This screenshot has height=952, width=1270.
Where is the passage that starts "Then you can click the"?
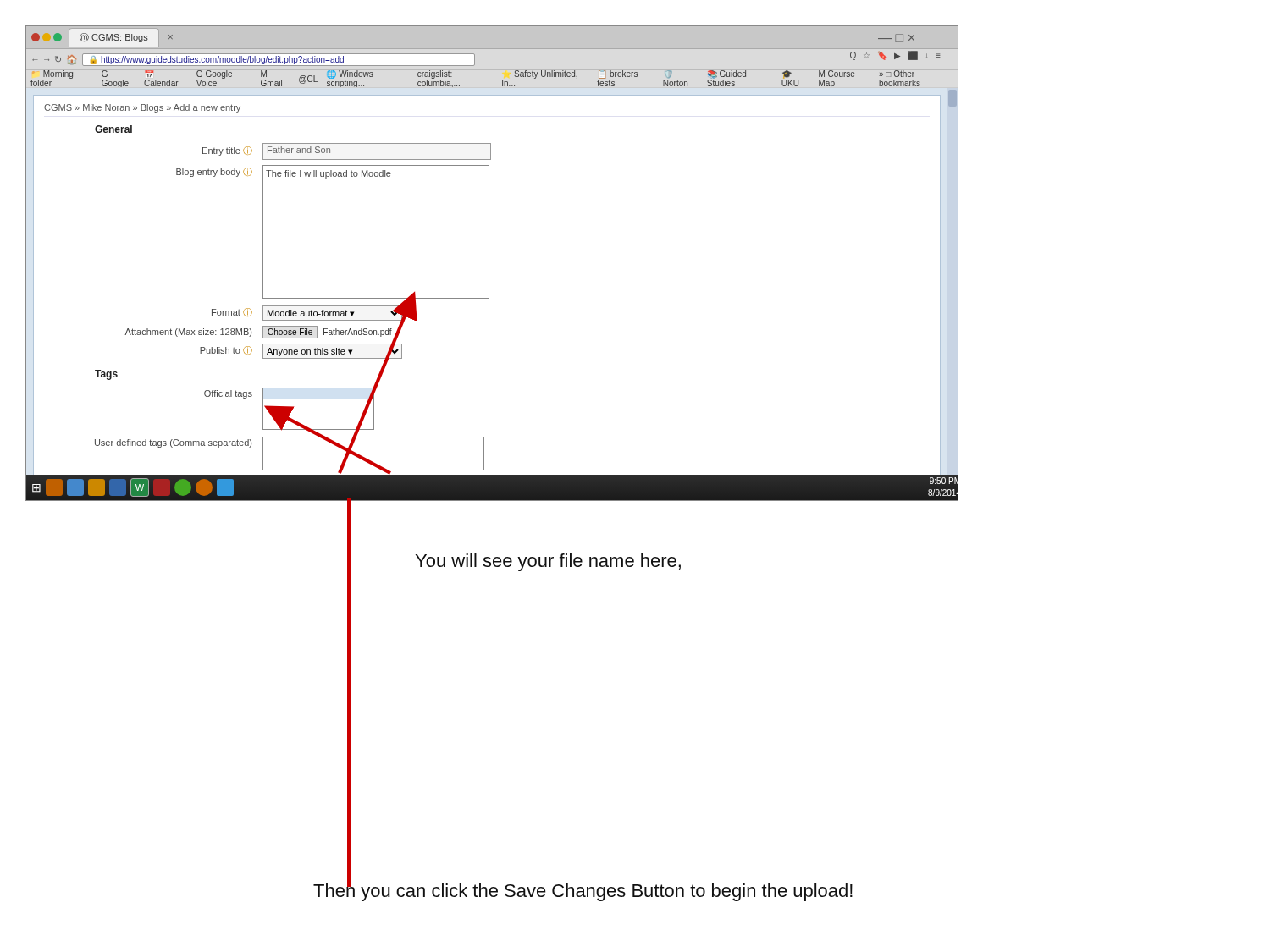tap(584, 891)
